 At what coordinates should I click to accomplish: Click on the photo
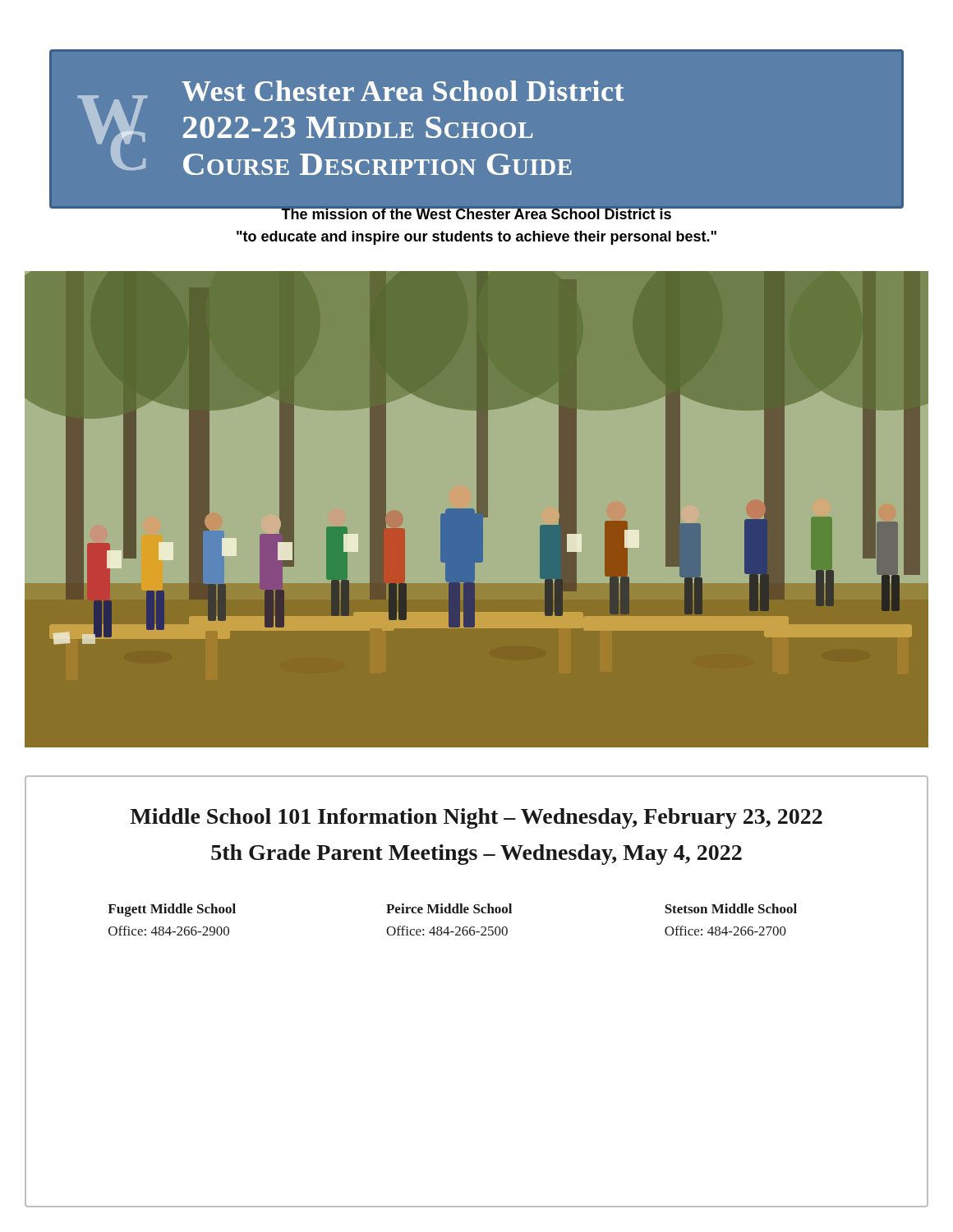coord(476,509)
